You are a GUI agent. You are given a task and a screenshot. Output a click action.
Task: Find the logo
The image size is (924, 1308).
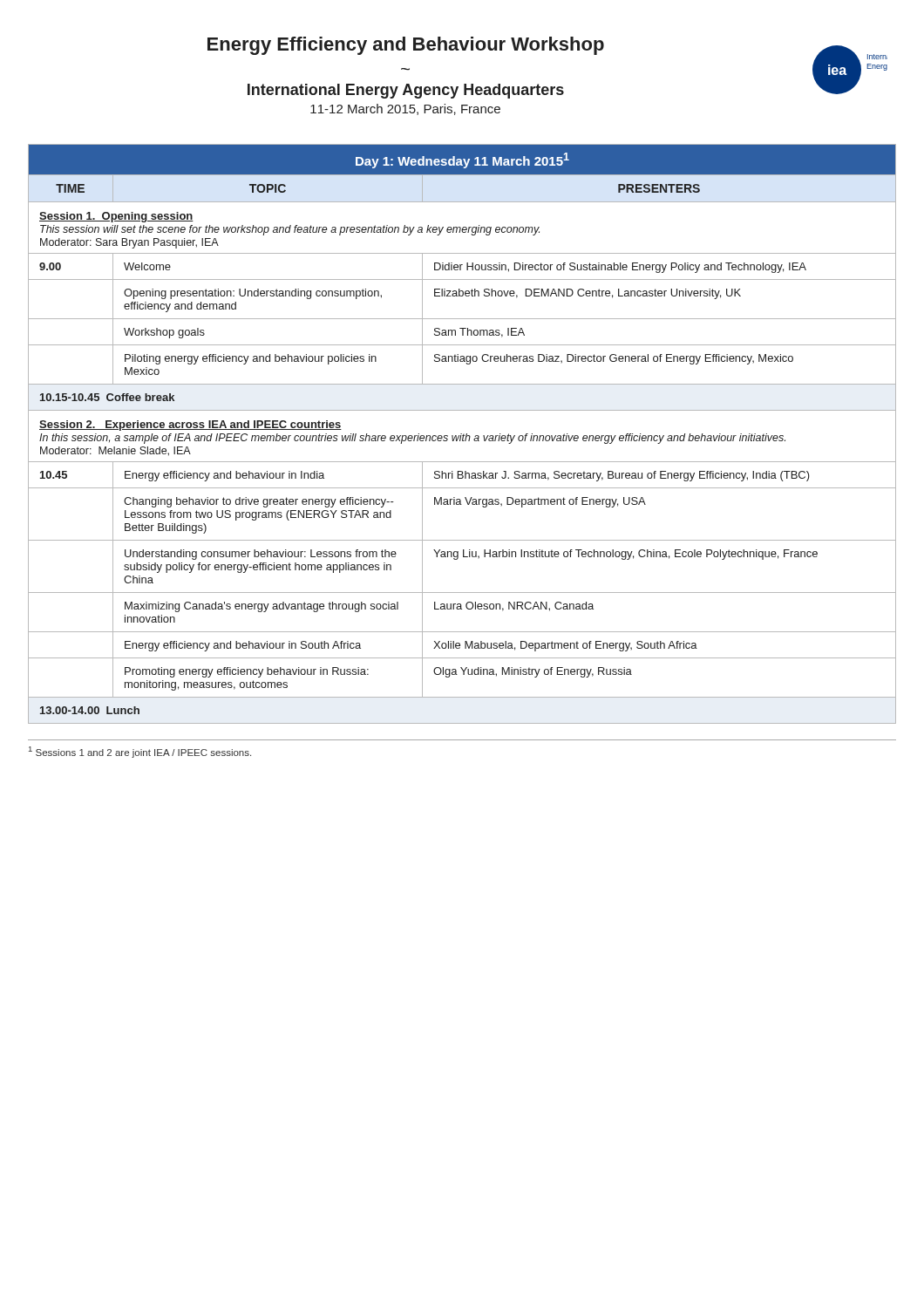coord(848,67)
